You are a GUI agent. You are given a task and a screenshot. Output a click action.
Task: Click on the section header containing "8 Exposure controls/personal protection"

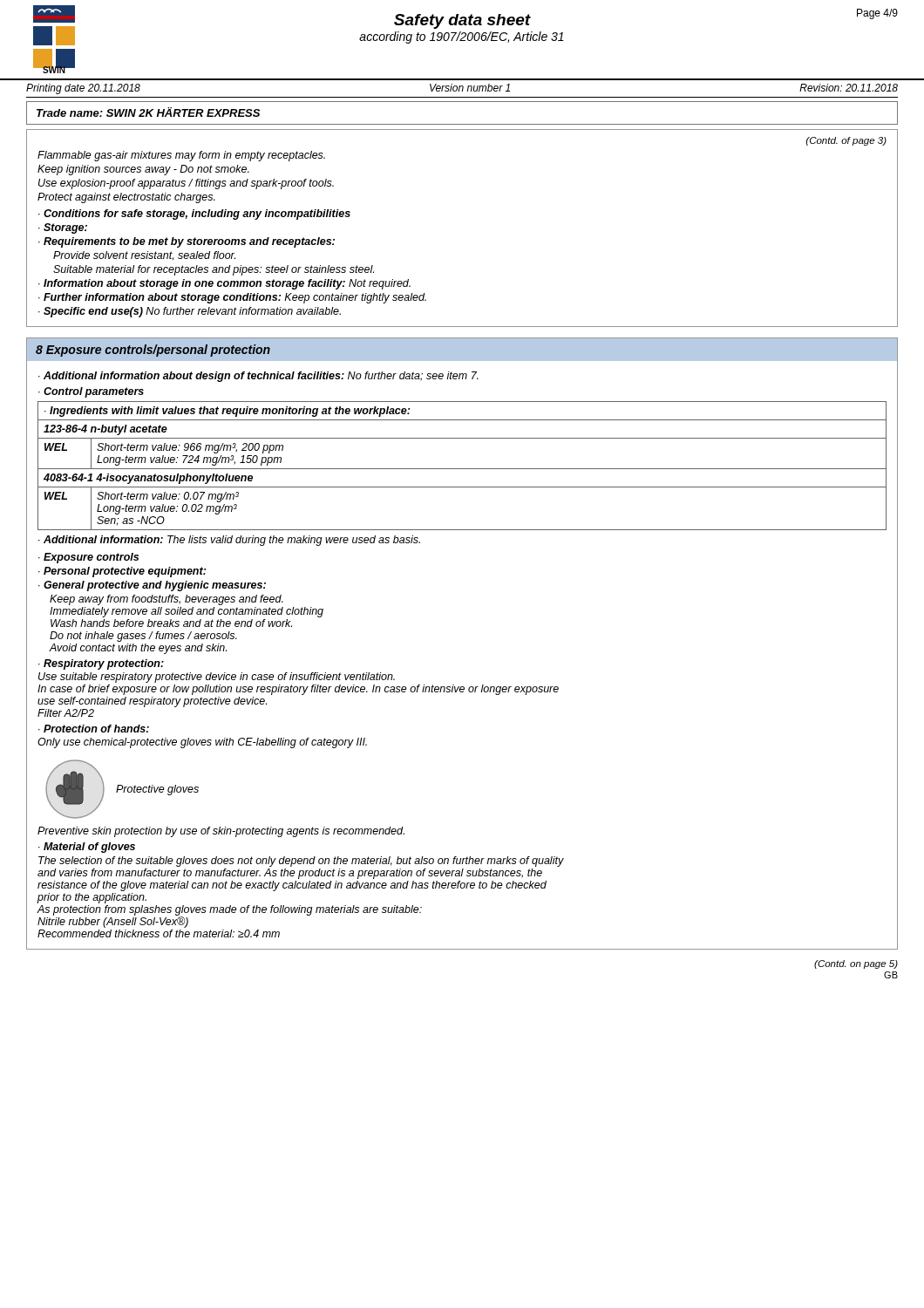click(153, 350)
